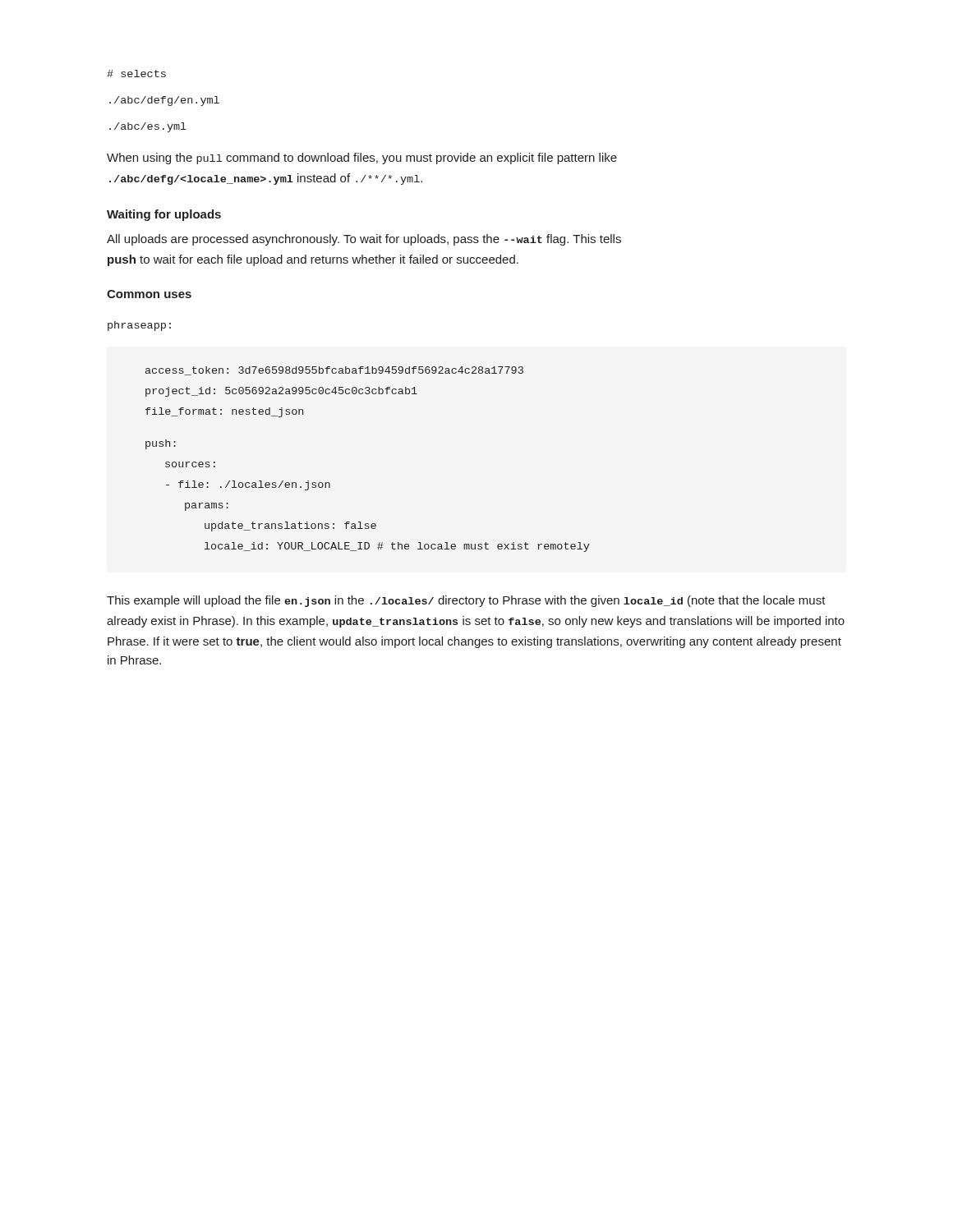Click on the text block that reads "All uploads are processed asynchronously. To wait"
The width and height of the screenshot is (953, 1232).
(364, 249)
